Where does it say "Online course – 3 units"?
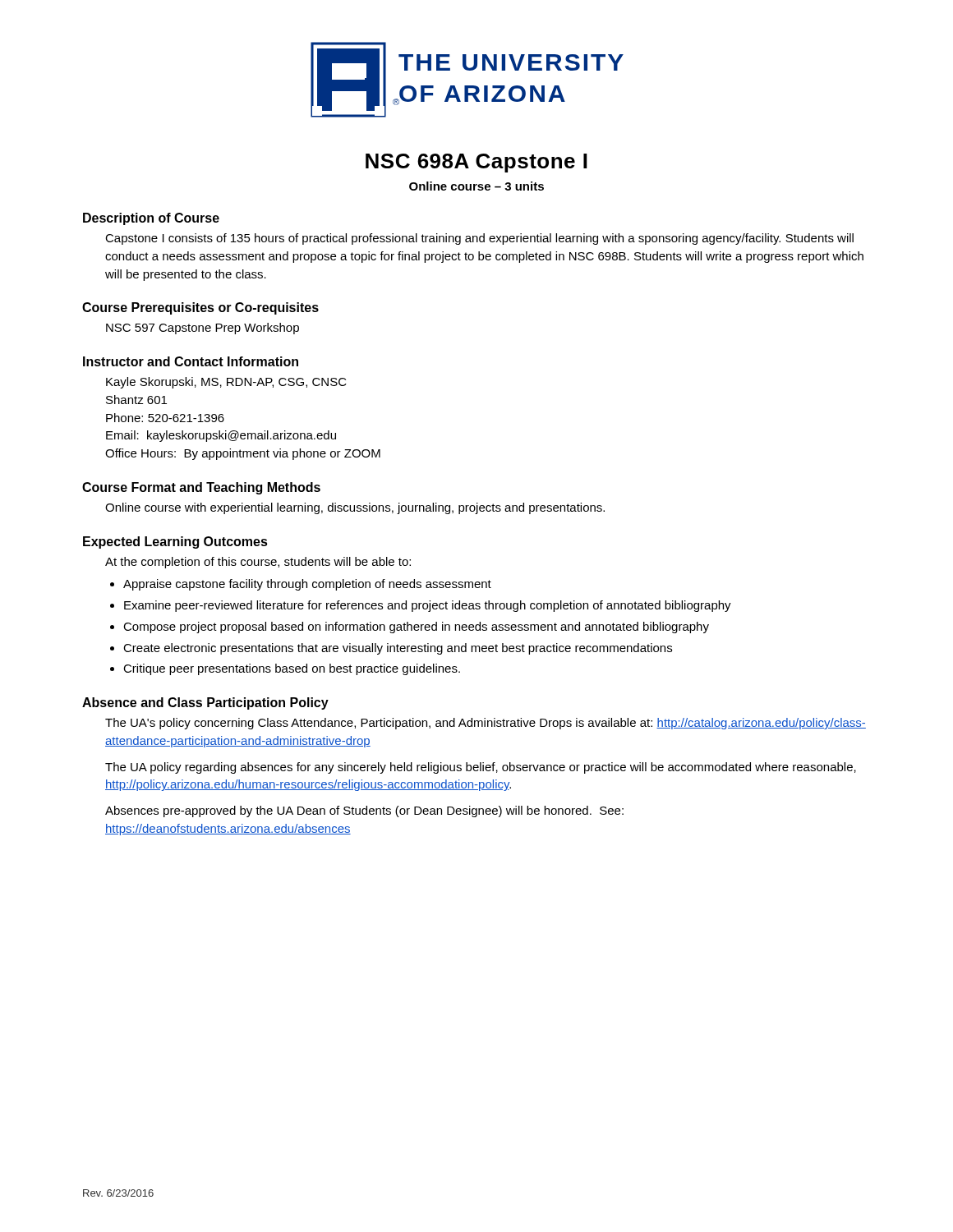Screen dimensions: 1232x953 (x=476, y=186)
